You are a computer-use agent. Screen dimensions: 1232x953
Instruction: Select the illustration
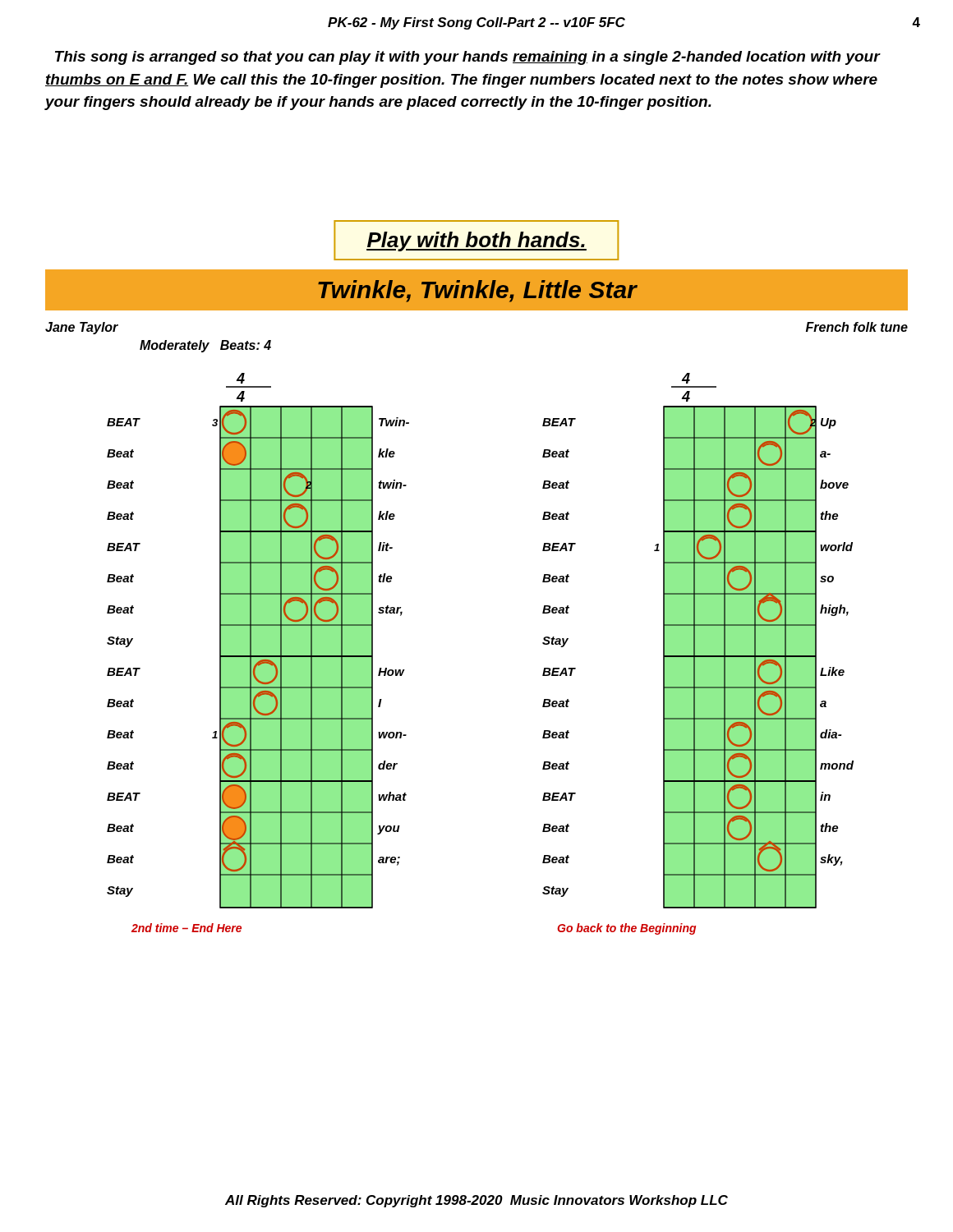[x=476, y=762]
